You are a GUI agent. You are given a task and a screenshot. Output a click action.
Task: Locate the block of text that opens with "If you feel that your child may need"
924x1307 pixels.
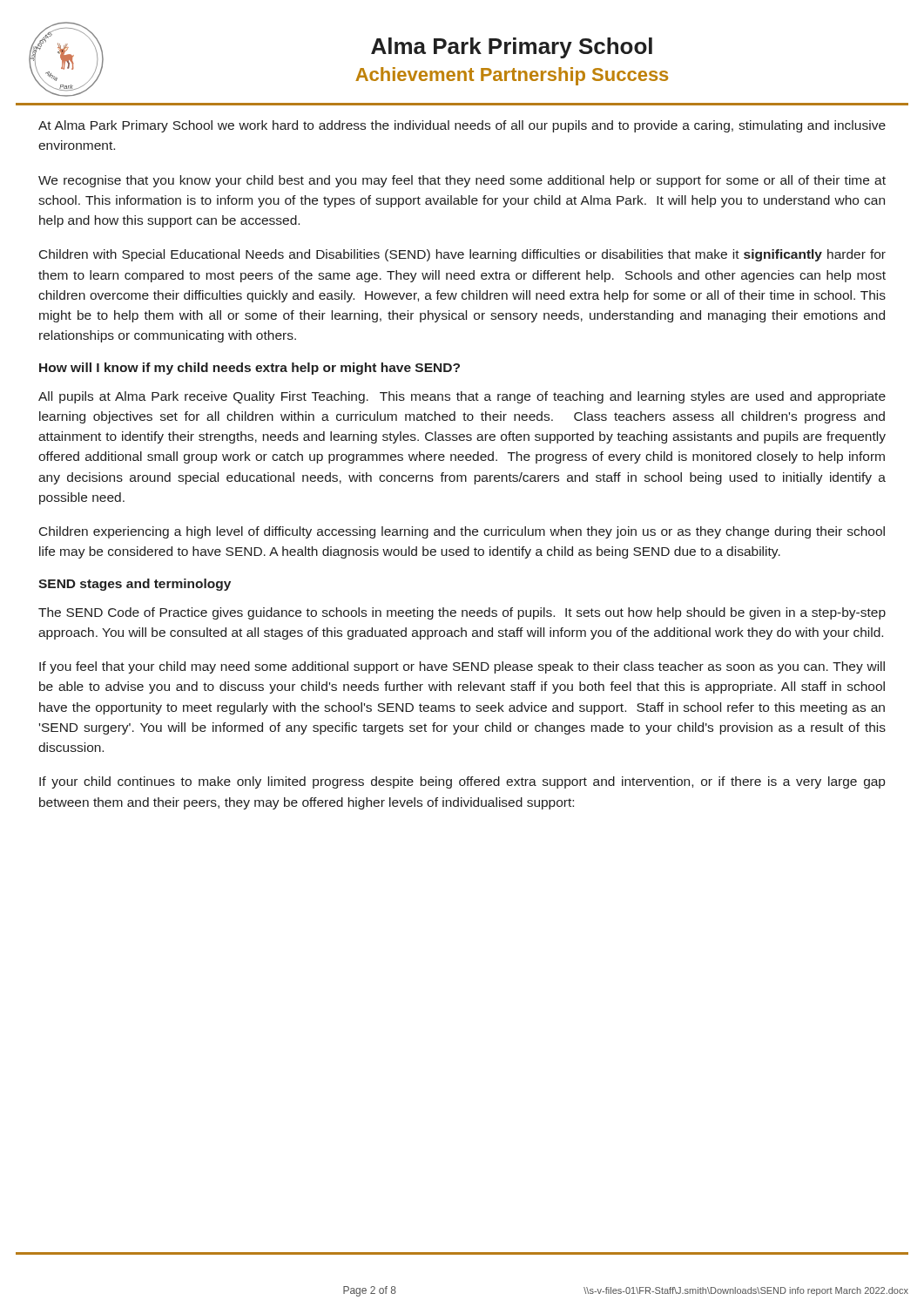pos(462,707)
